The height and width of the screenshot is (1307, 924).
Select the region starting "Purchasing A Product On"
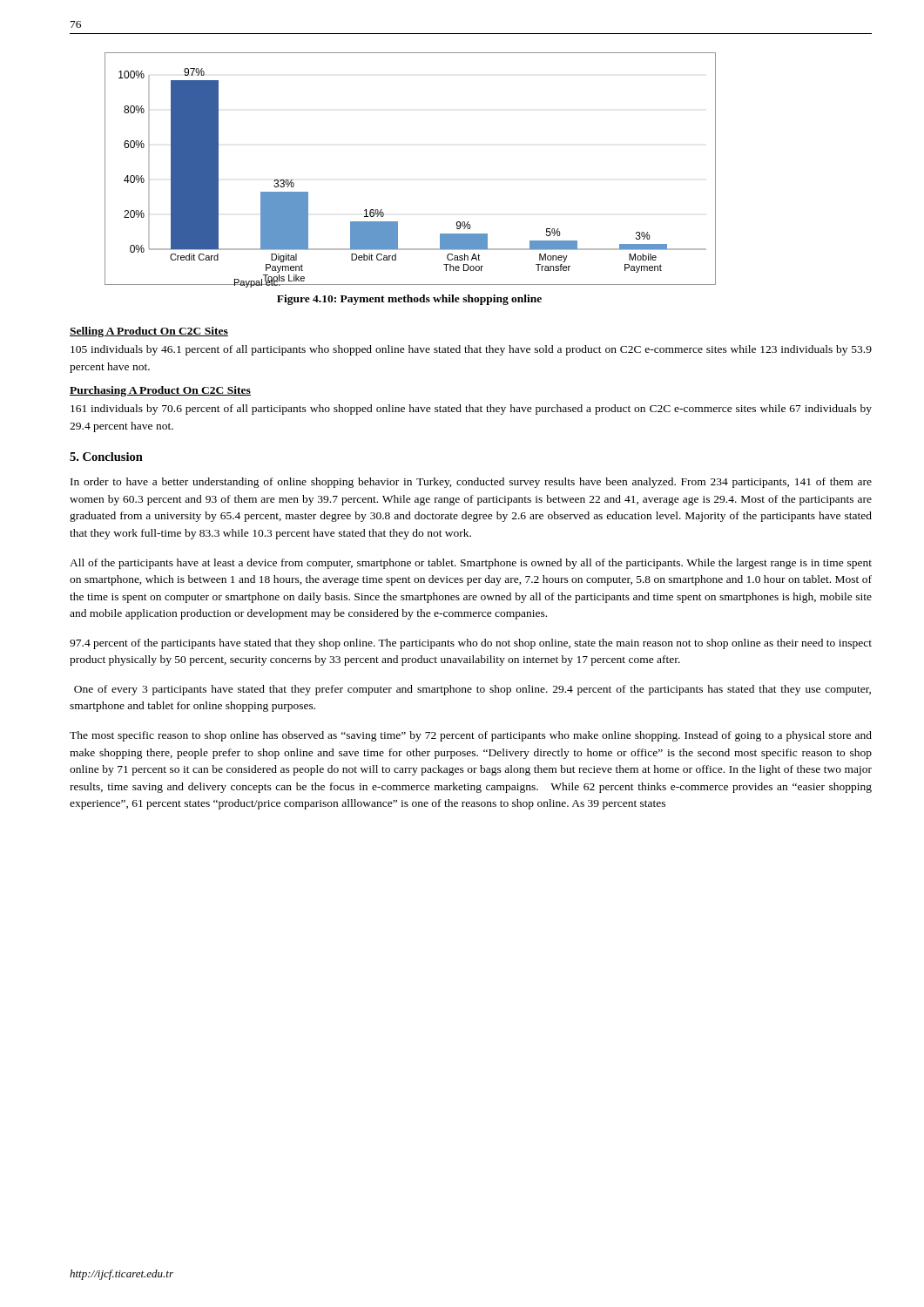[x=160, y=390]
